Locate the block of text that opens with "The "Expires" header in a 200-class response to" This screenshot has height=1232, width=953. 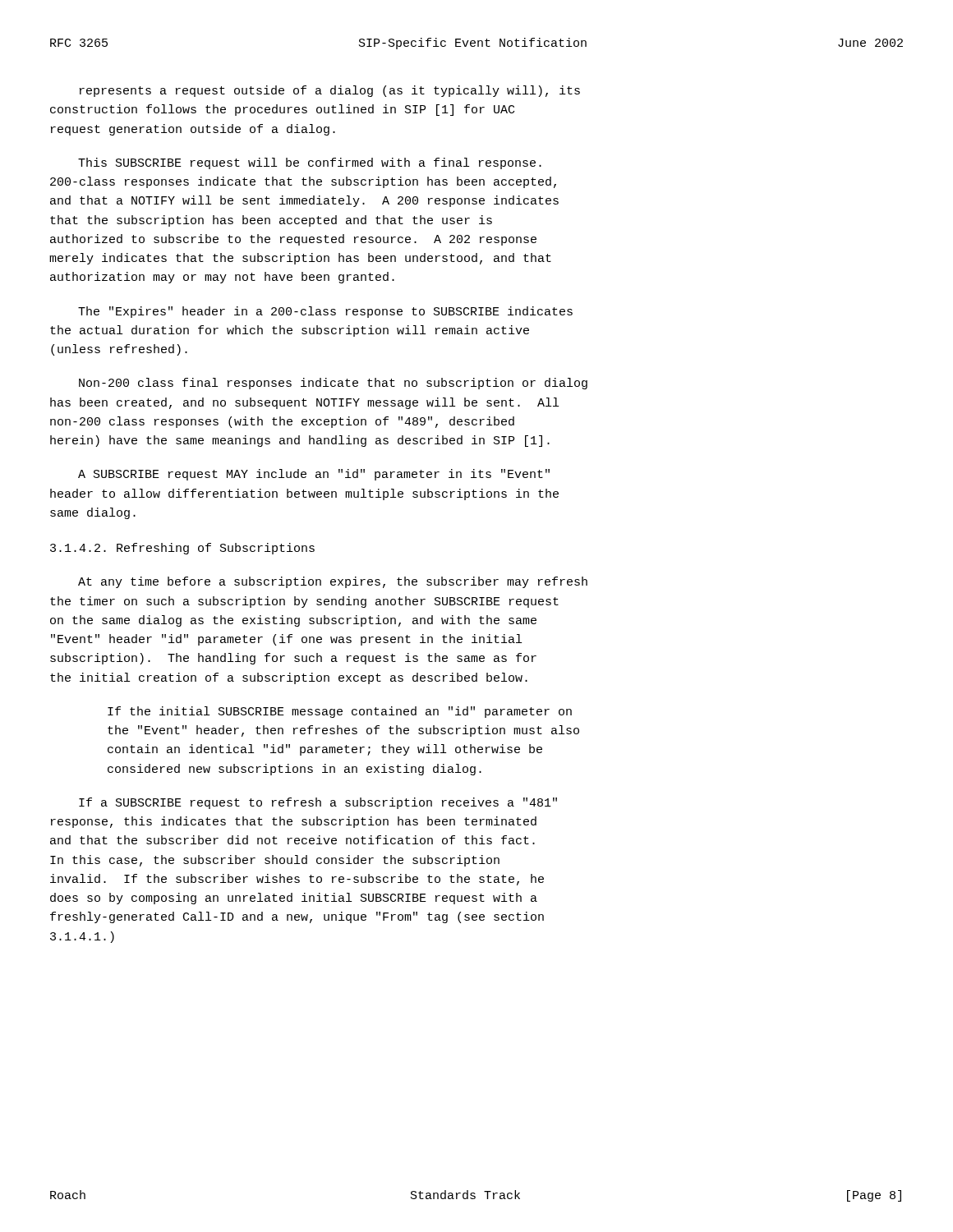(x=311, y=331)
